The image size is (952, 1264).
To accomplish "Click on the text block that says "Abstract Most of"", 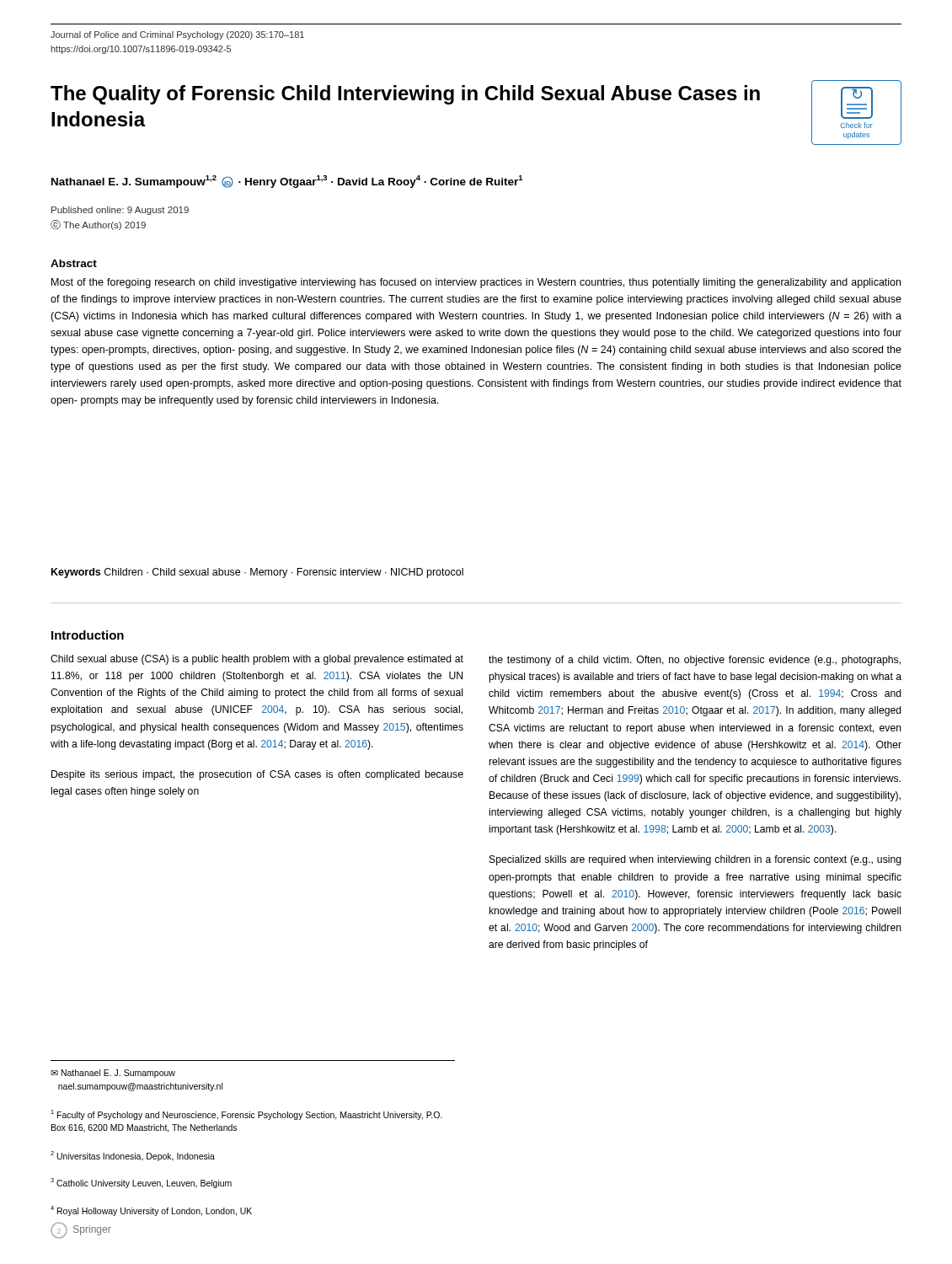I will click(x=476, y=333).
